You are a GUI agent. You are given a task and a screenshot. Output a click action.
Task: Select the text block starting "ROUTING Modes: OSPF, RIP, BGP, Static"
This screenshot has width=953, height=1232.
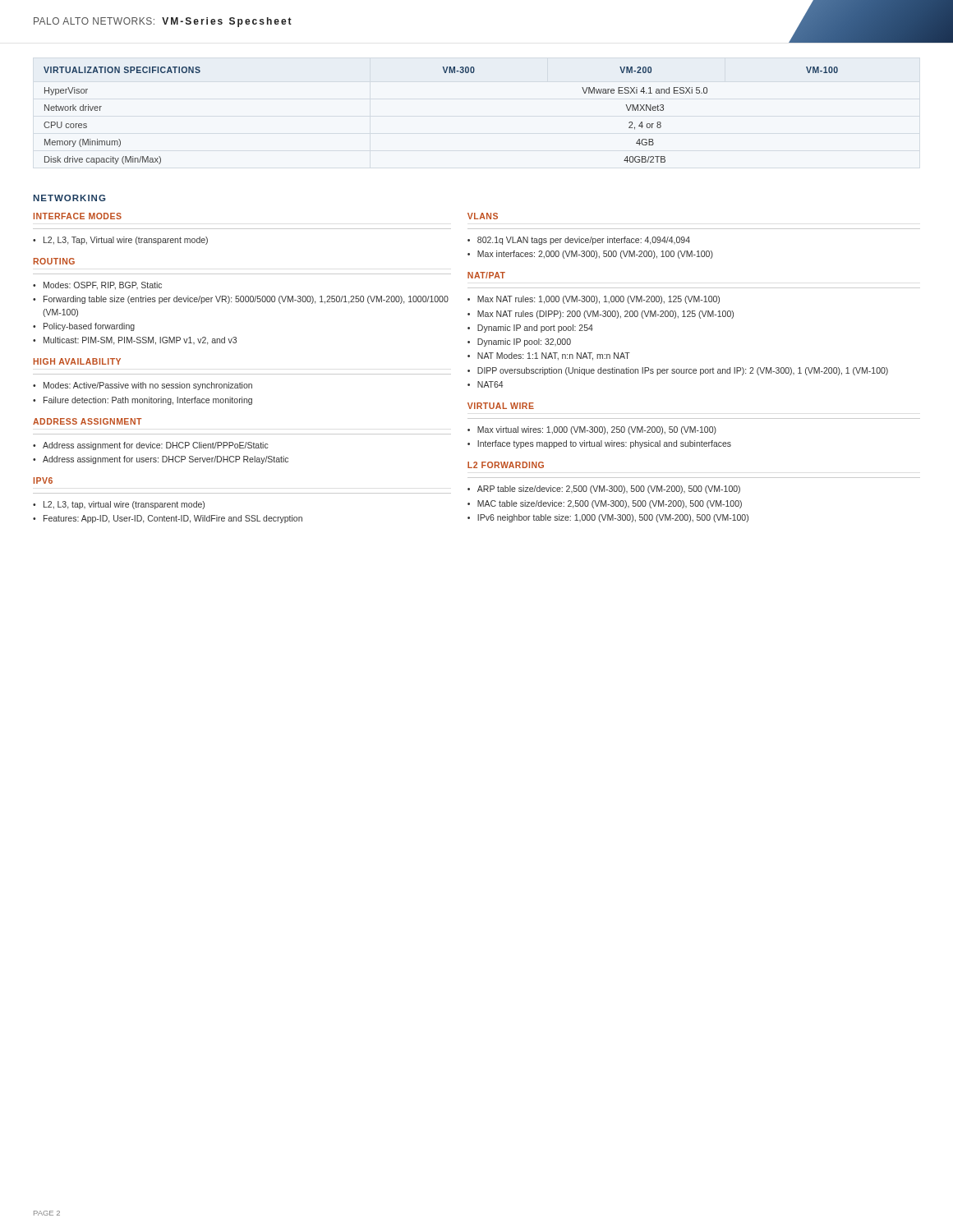coord(242,302)
